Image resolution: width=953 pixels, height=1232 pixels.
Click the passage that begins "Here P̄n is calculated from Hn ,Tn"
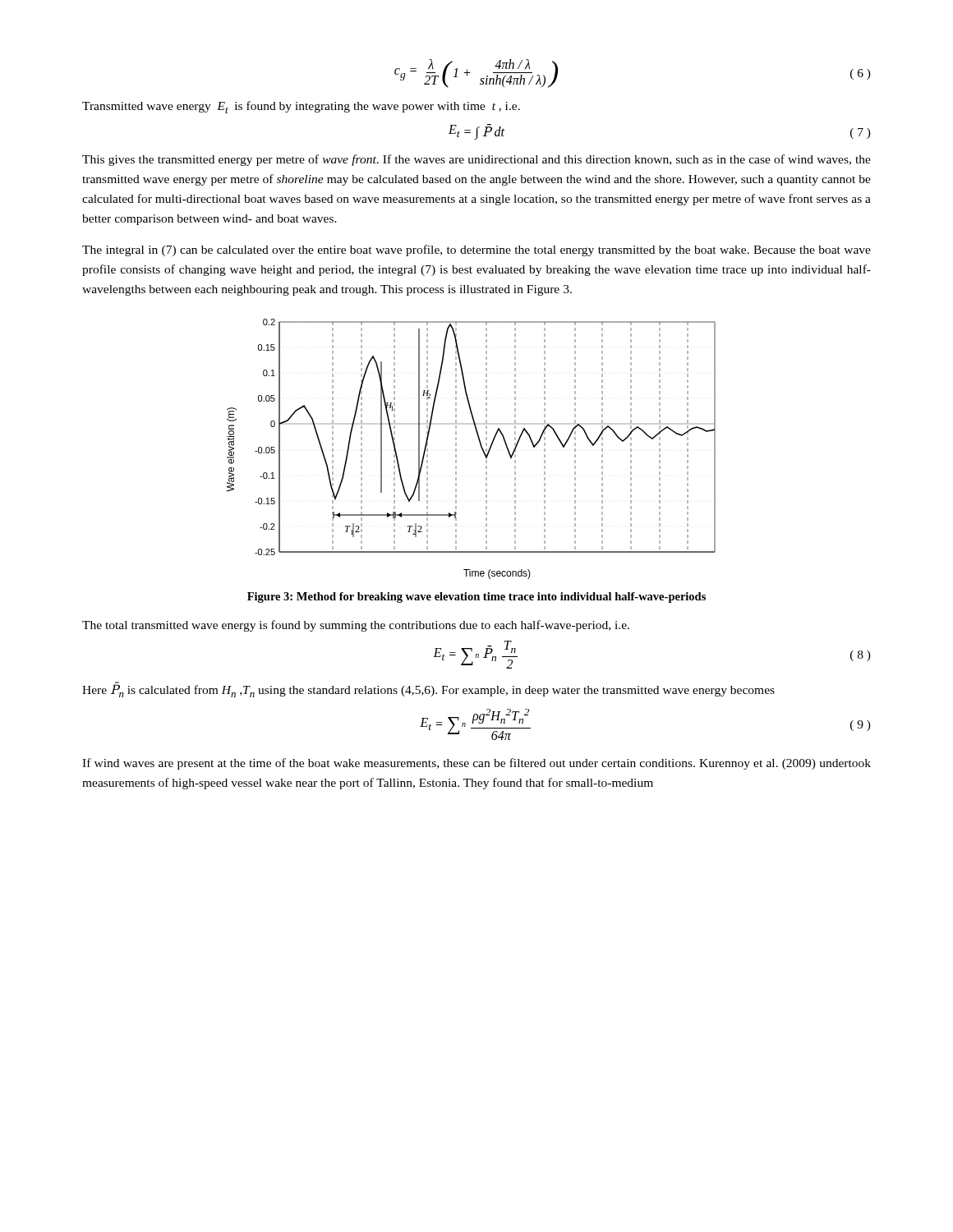pyautogui.click(x=428, y=691)
